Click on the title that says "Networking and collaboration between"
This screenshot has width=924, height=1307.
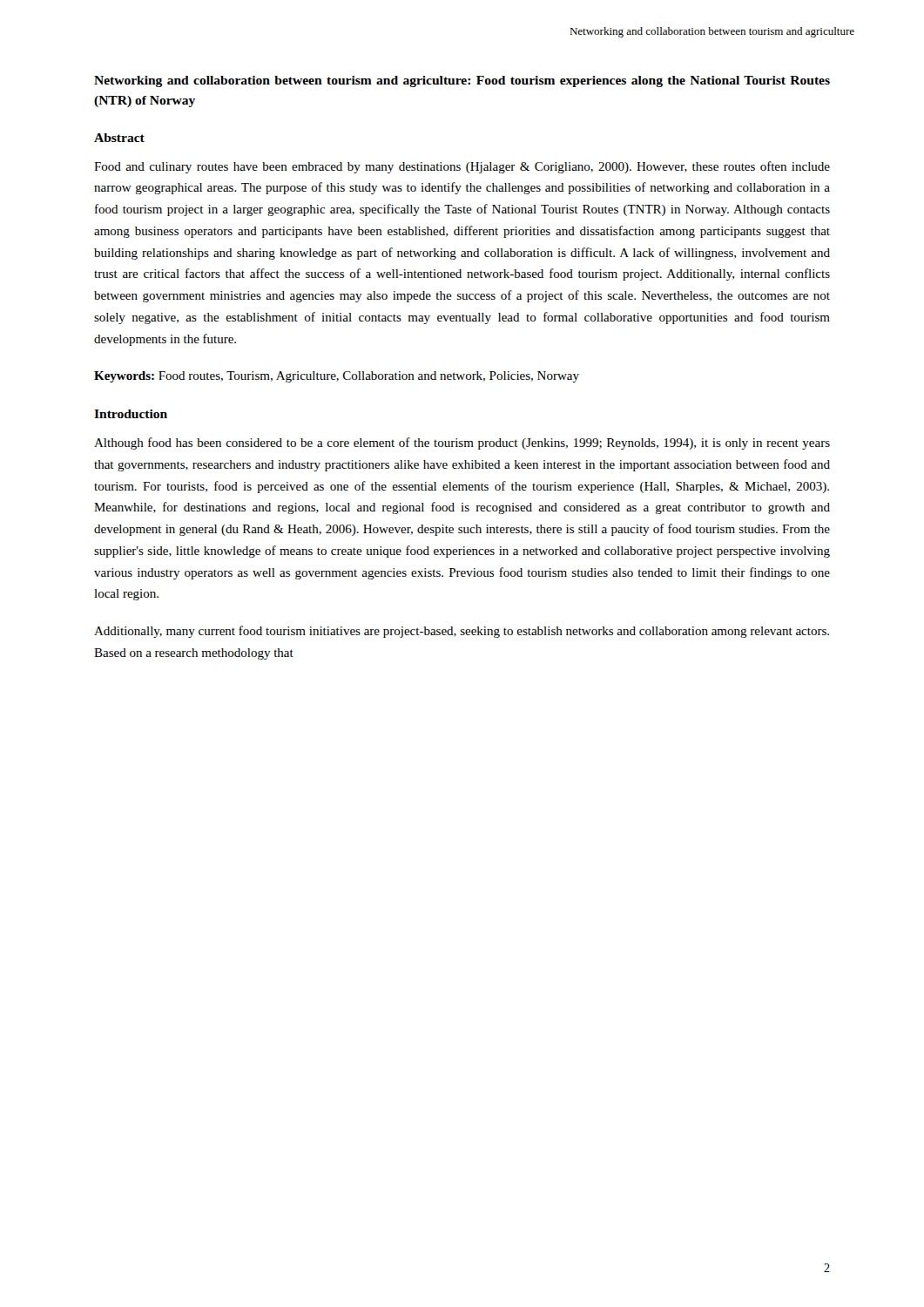(x=462, y=90)
